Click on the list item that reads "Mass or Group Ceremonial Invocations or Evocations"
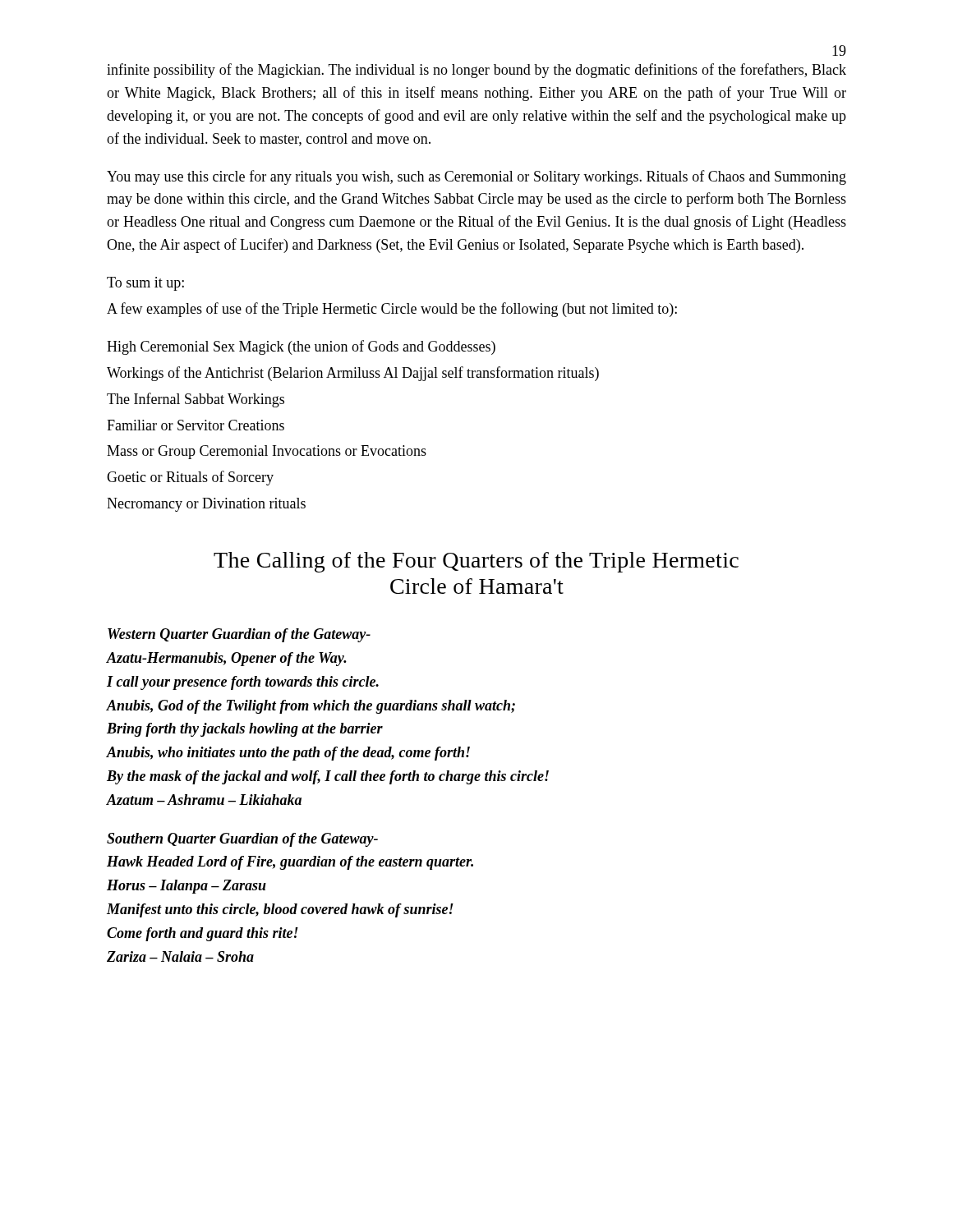This screenshot has width=953, height=1232. [267, 451]
